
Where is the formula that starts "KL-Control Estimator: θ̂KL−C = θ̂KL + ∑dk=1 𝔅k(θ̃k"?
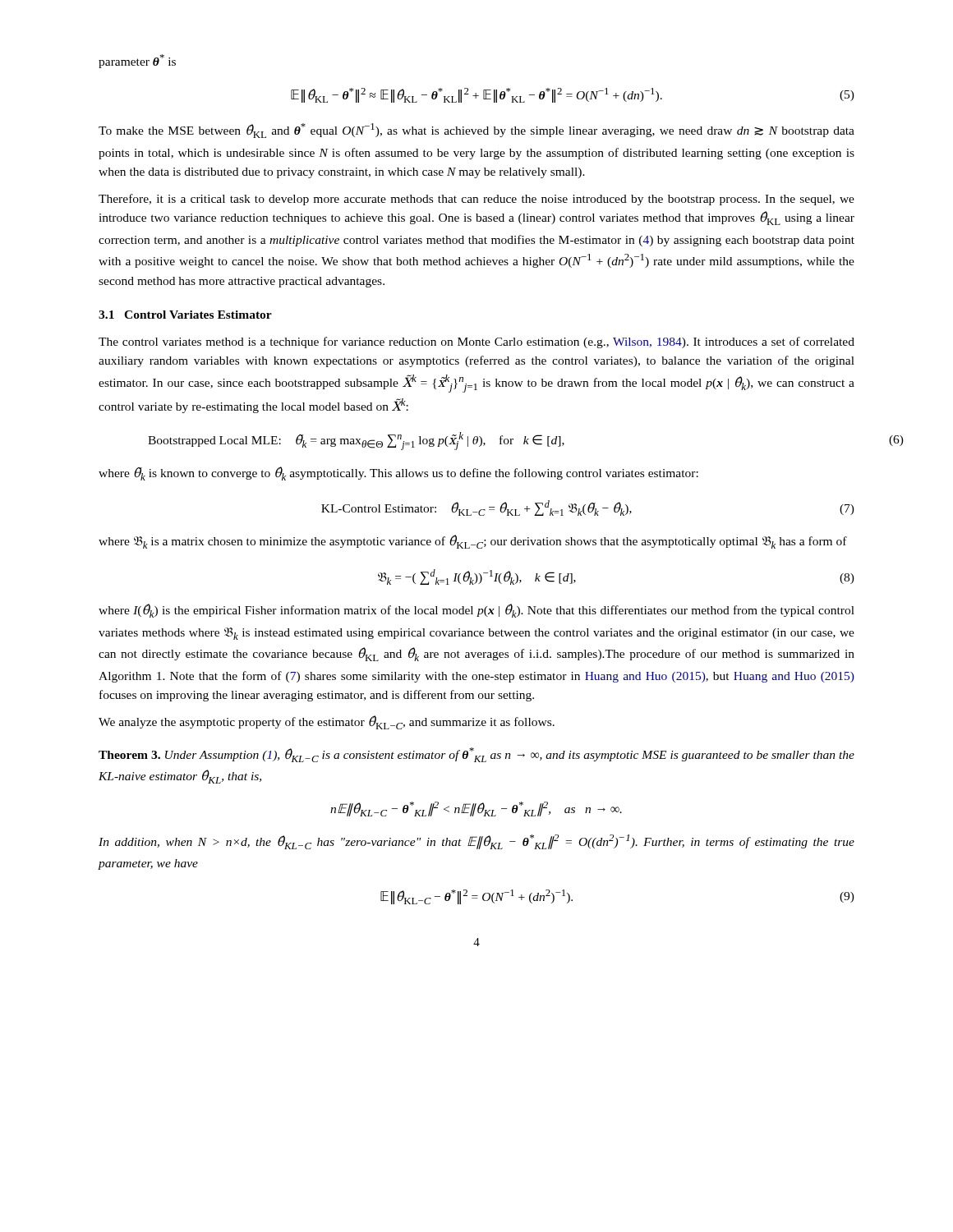coord(588,508)
